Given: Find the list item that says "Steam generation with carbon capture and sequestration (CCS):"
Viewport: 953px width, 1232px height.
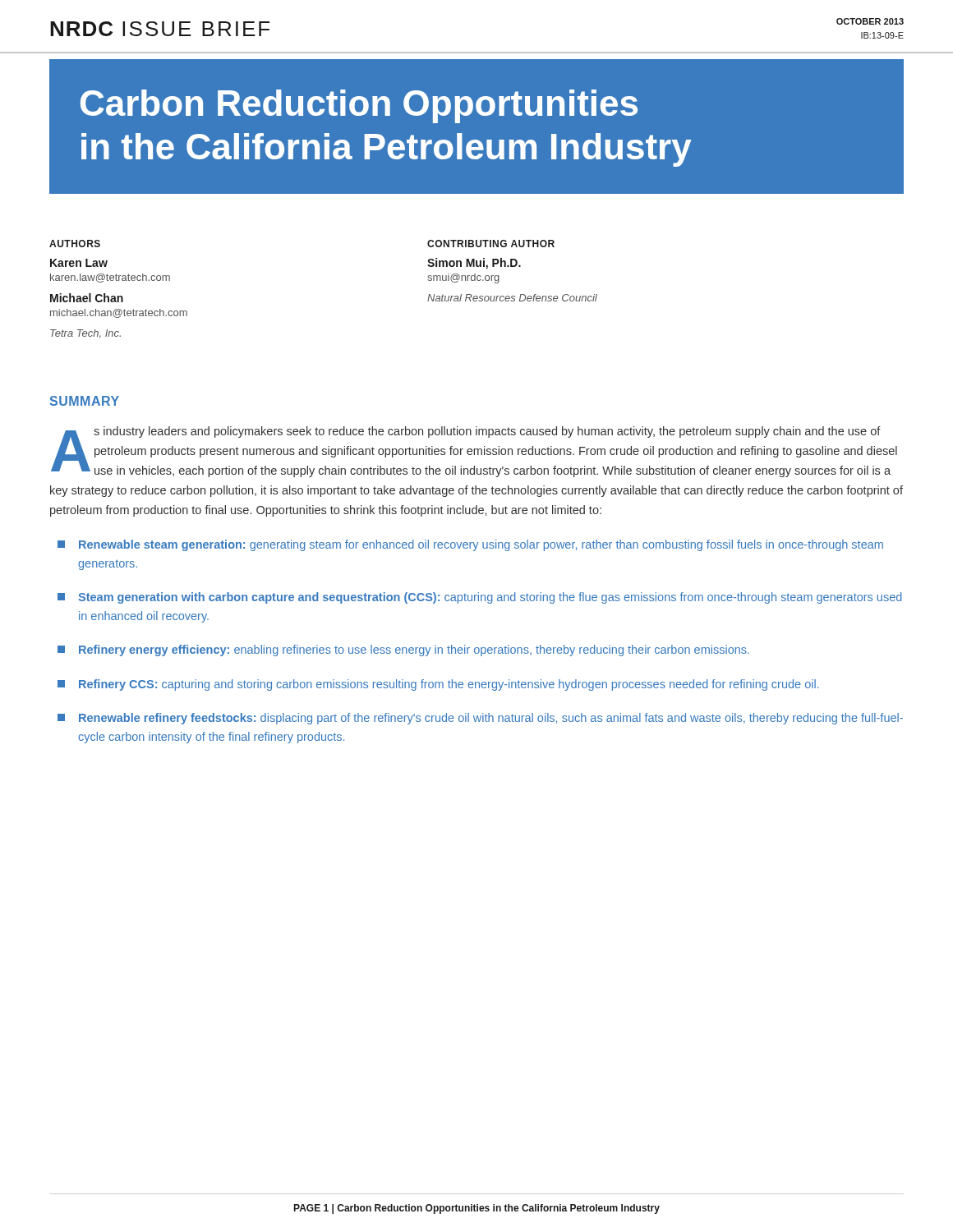Looking at the screenshot, I should click(481, 607).
